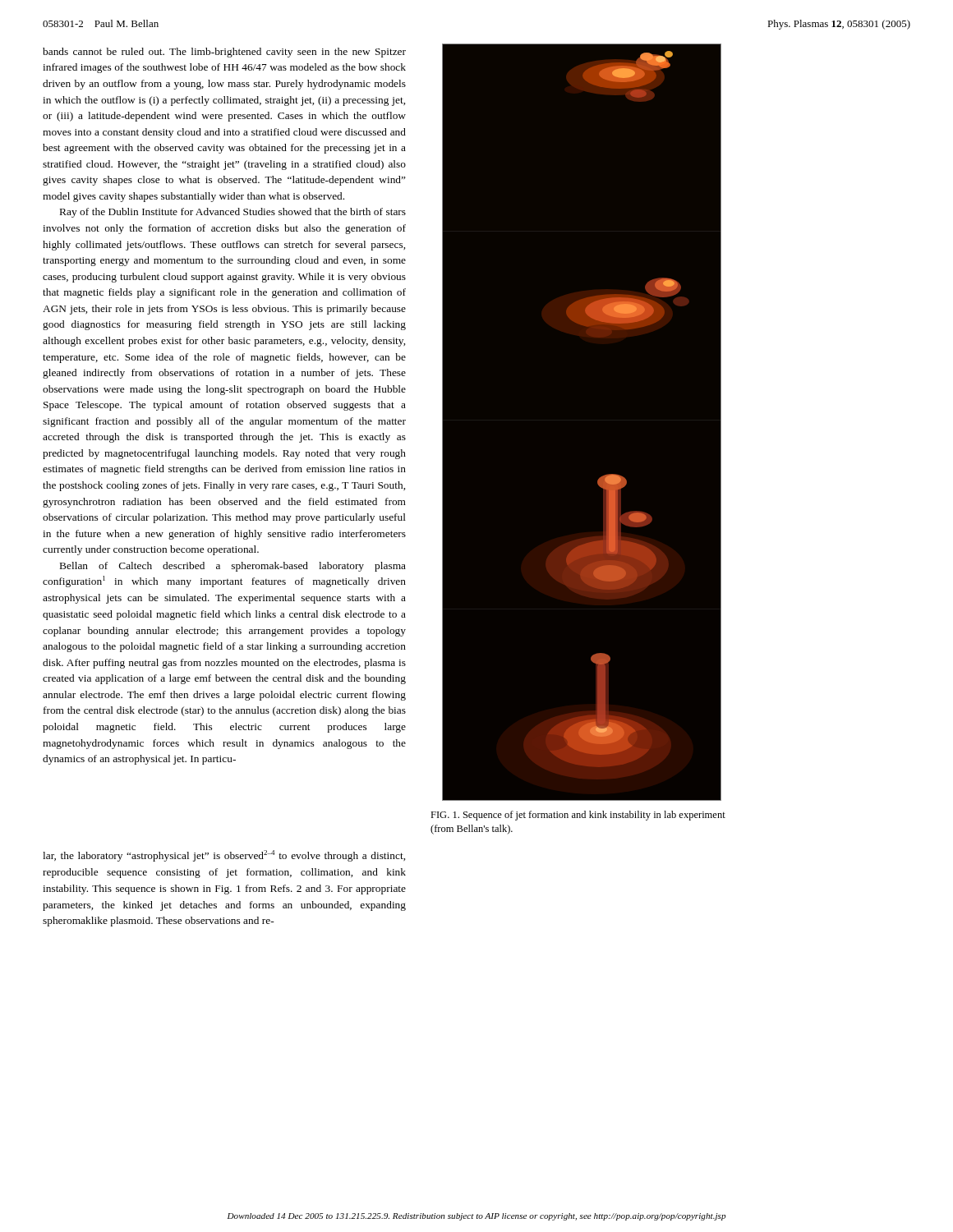Click on the photo
Image resolution: width=953 pixels, height=1232 pixels.
click(x=582, y=422)
